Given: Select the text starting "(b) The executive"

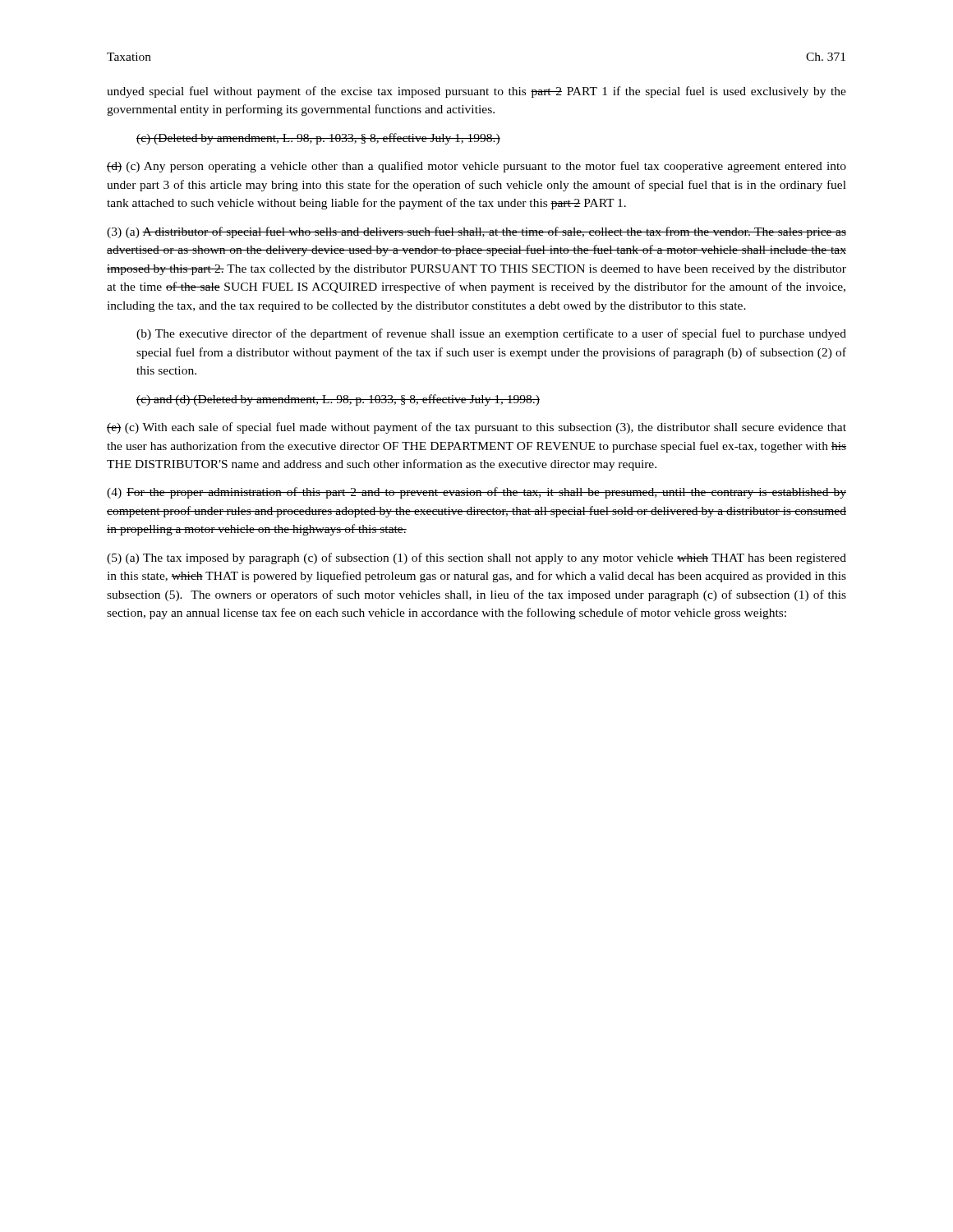Looking at the screenshot, I should [x=491, y=352].
